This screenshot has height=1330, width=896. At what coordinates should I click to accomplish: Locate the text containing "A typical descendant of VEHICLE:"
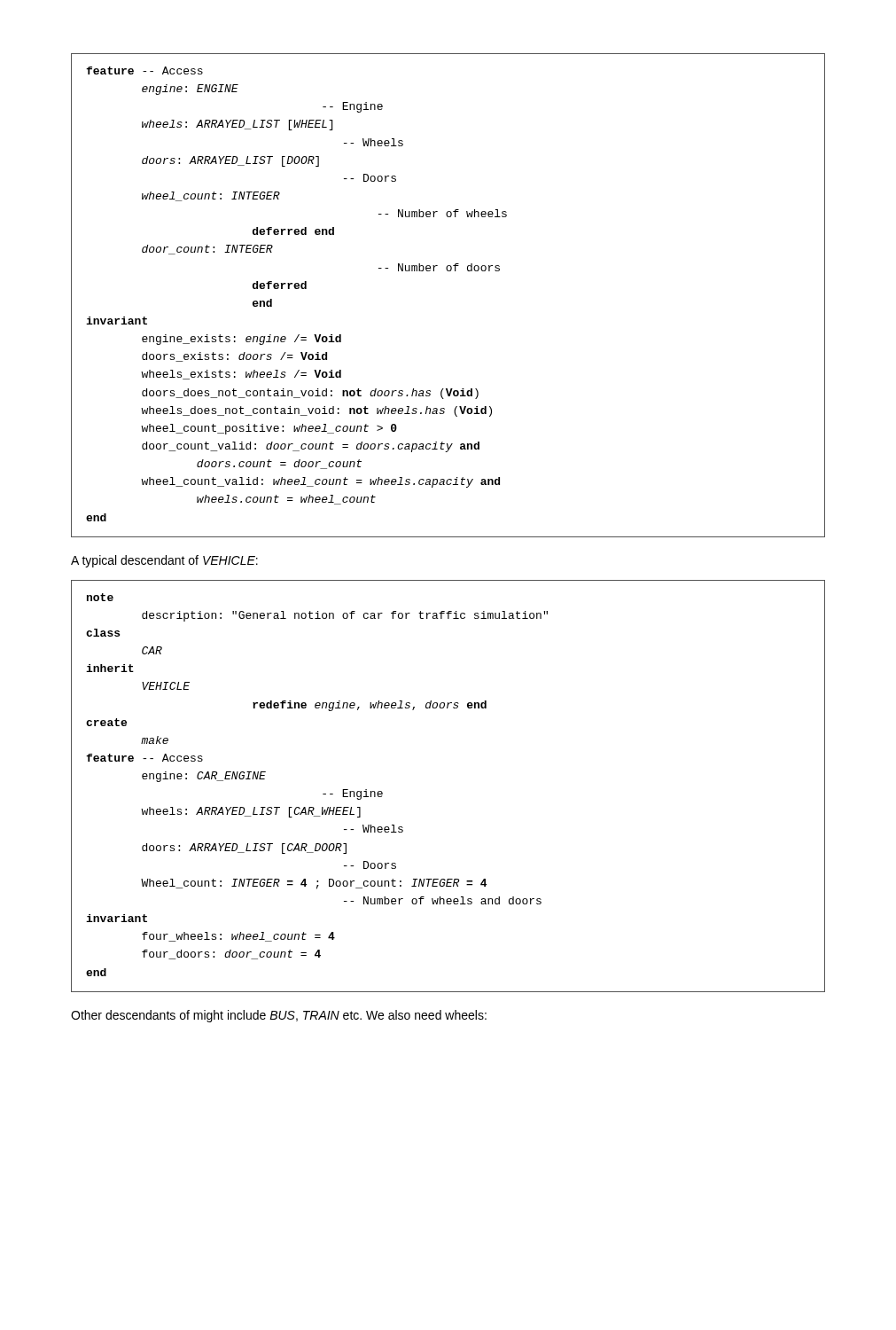click(165, 560)
